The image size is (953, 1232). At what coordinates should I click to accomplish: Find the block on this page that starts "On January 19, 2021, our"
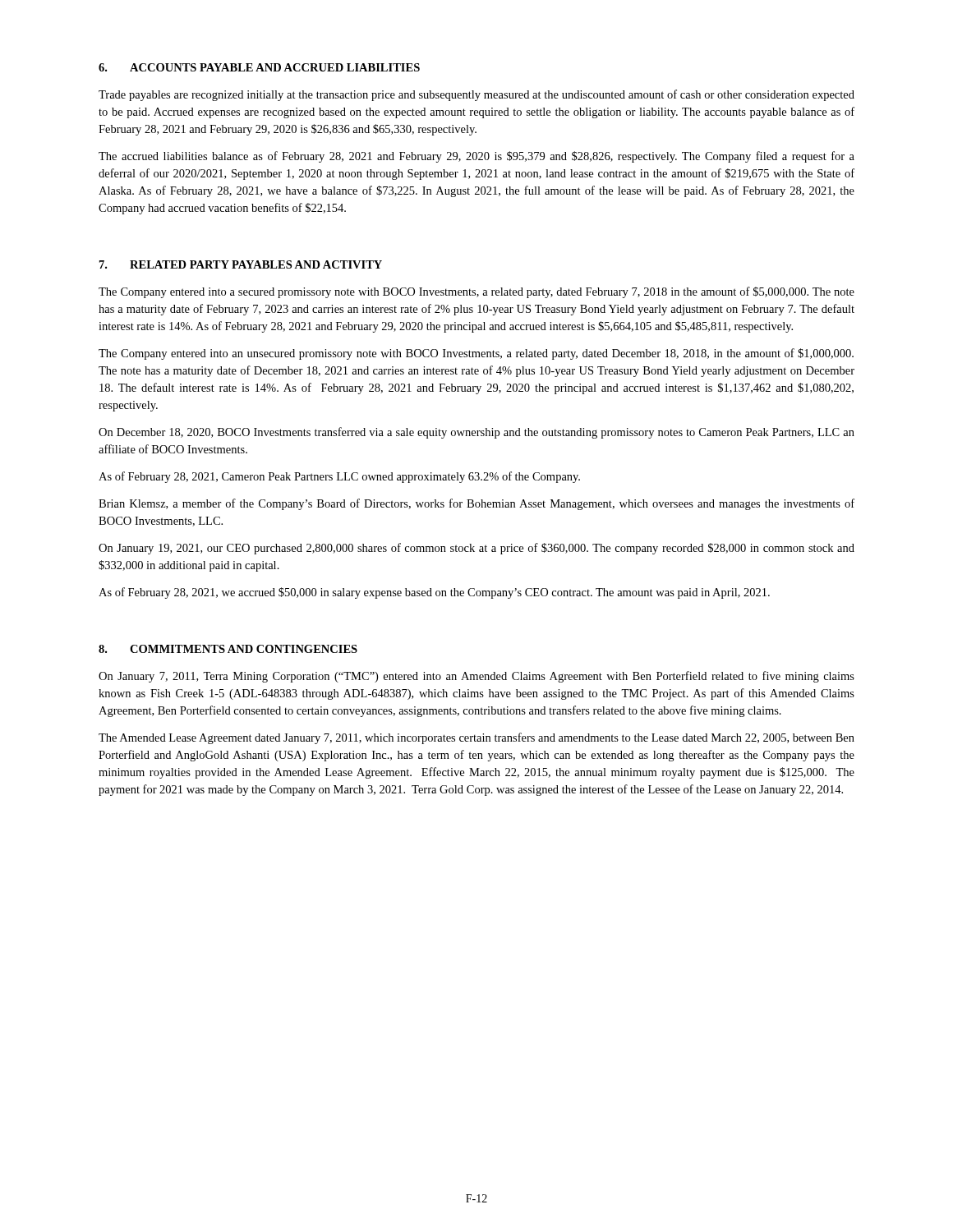[476, 557]
